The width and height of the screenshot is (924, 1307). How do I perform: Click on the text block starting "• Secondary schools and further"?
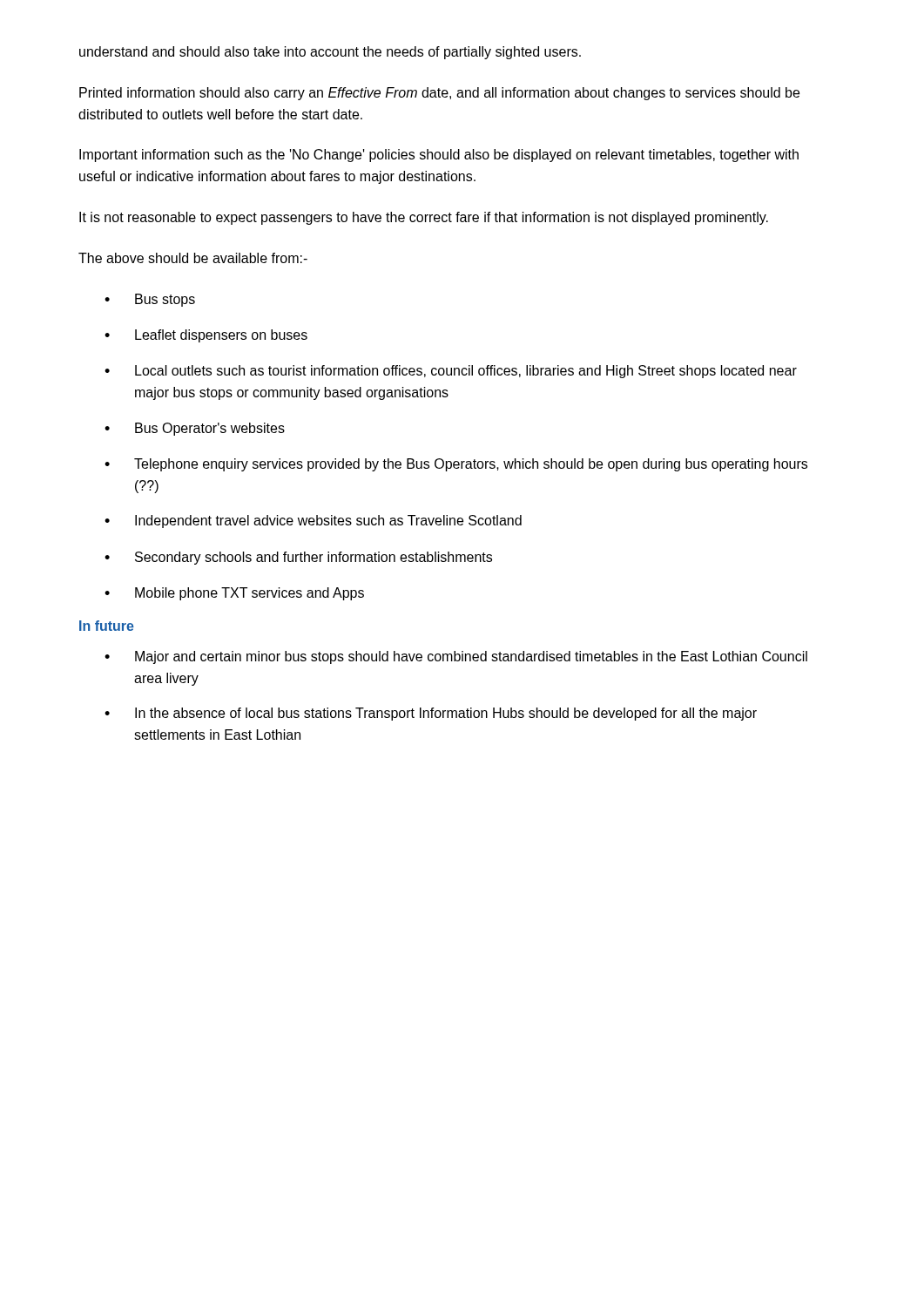click(x=464, y=558)
